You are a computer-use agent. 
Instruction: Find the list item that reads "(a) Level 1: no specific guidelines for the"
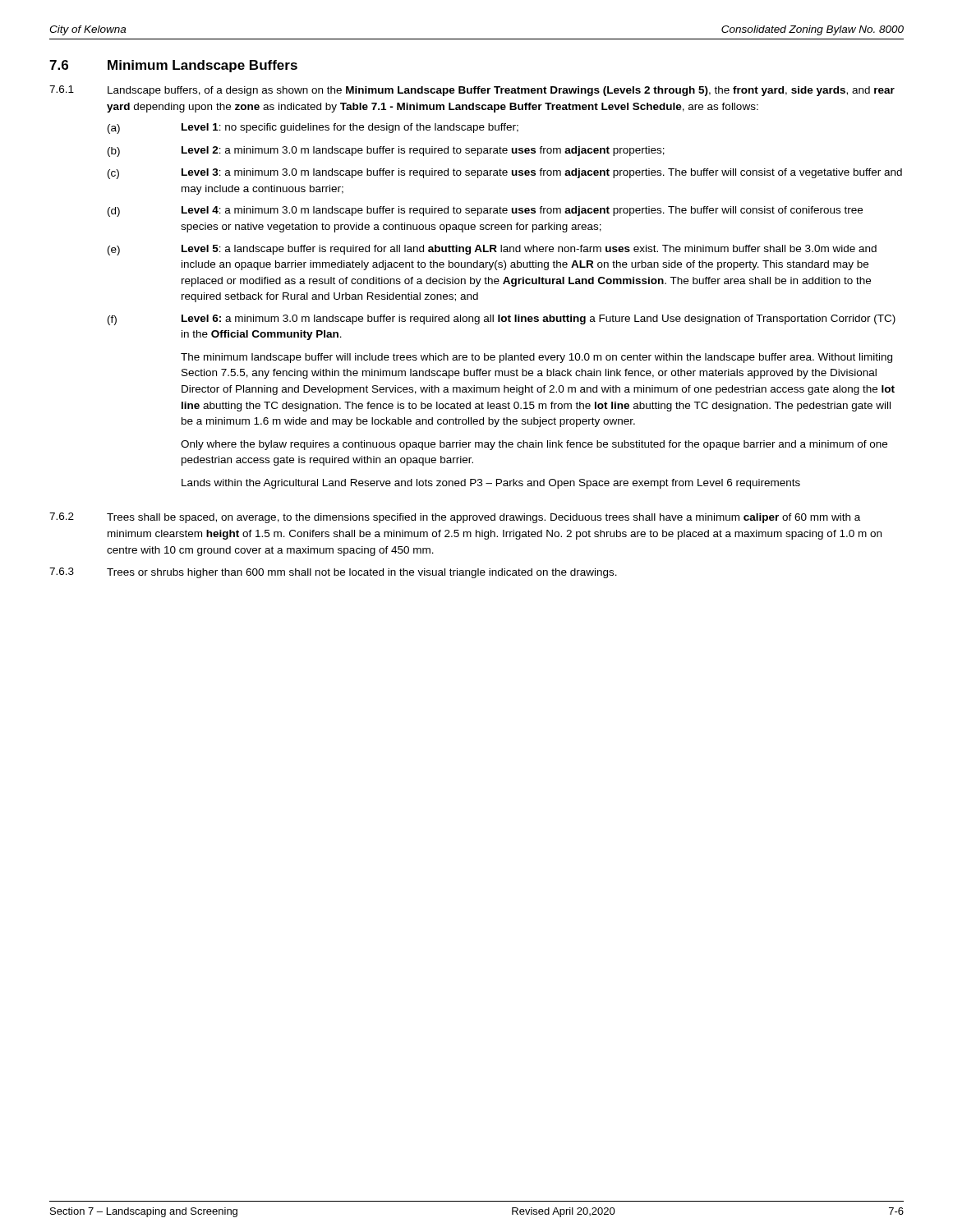tap(505, 128)
